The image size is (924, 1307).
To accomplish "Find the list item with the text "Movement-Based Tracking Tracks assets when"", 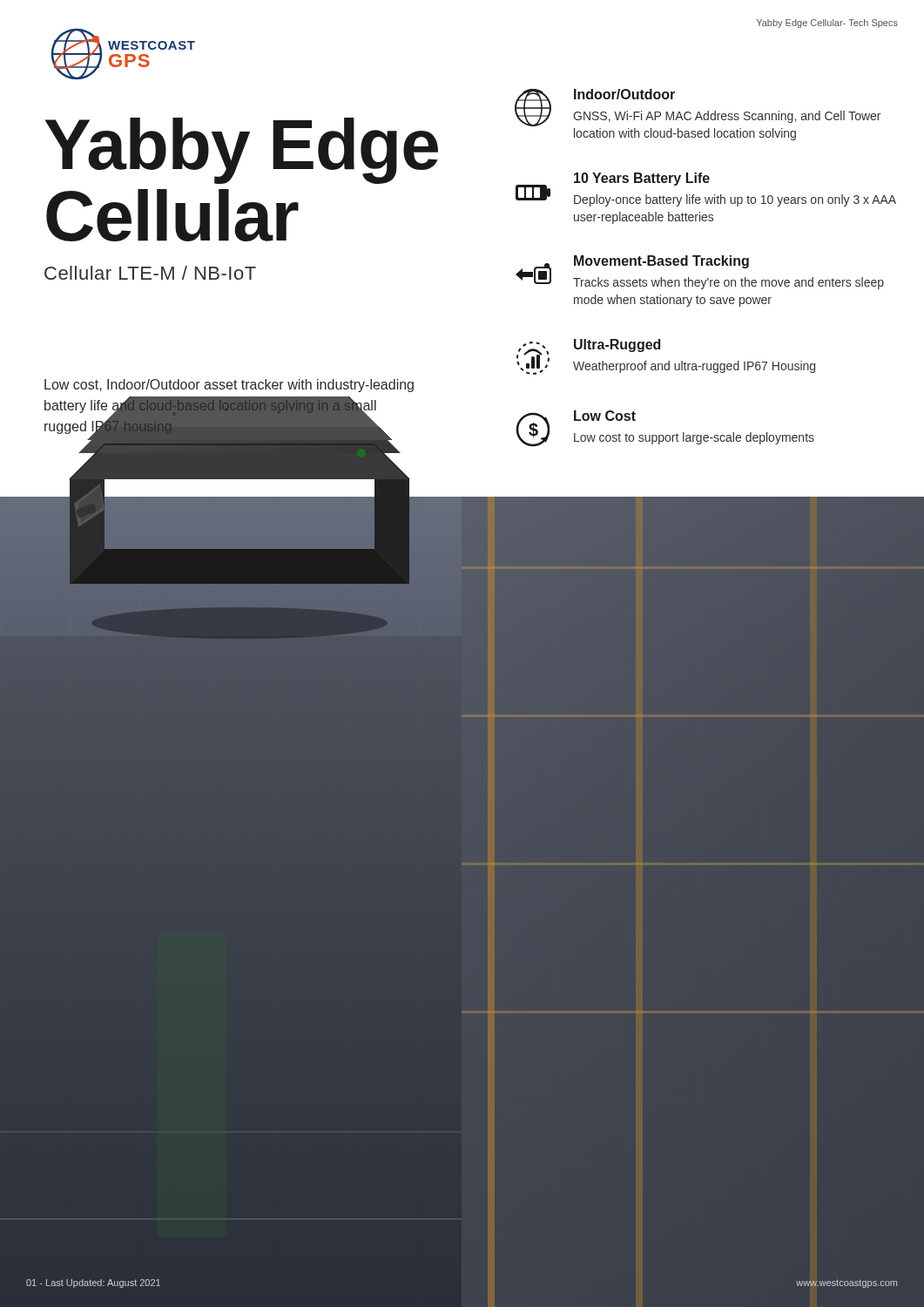I will pyautogui.click(x=705, y=281).
